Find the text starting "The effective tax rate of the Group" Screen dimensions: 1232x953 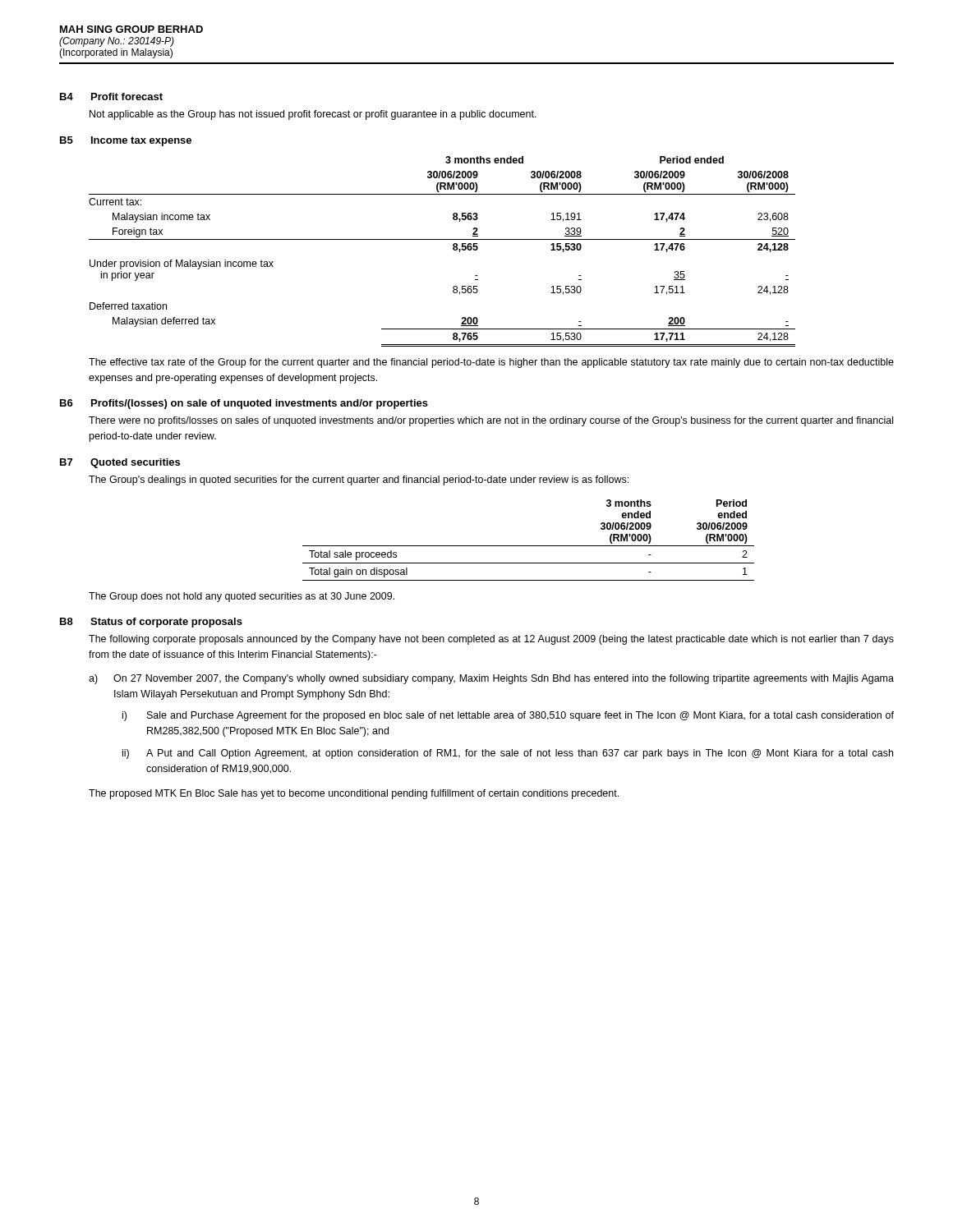click(x=491, y=370)
